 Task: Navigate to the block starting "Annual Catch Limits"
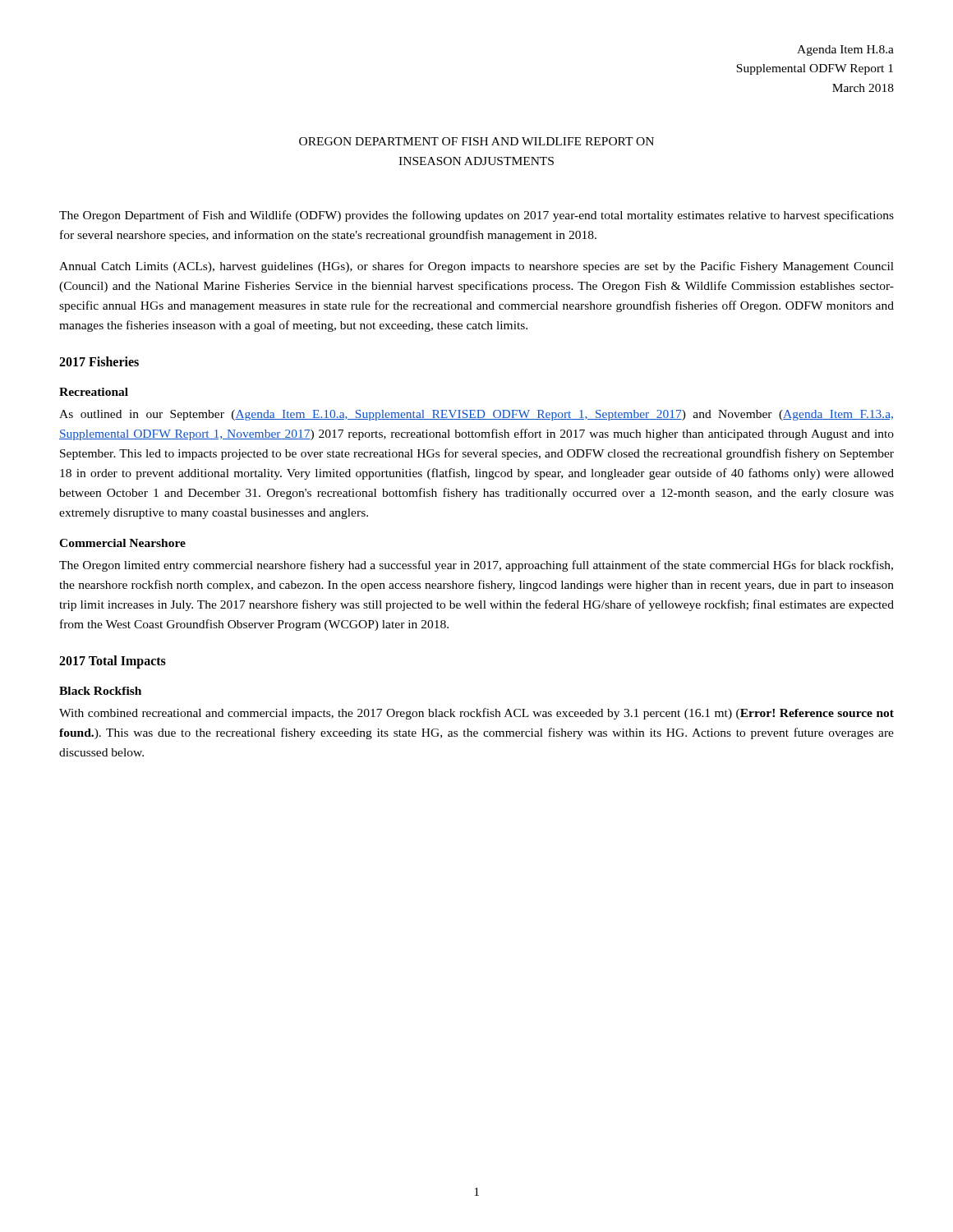point(476,296)
